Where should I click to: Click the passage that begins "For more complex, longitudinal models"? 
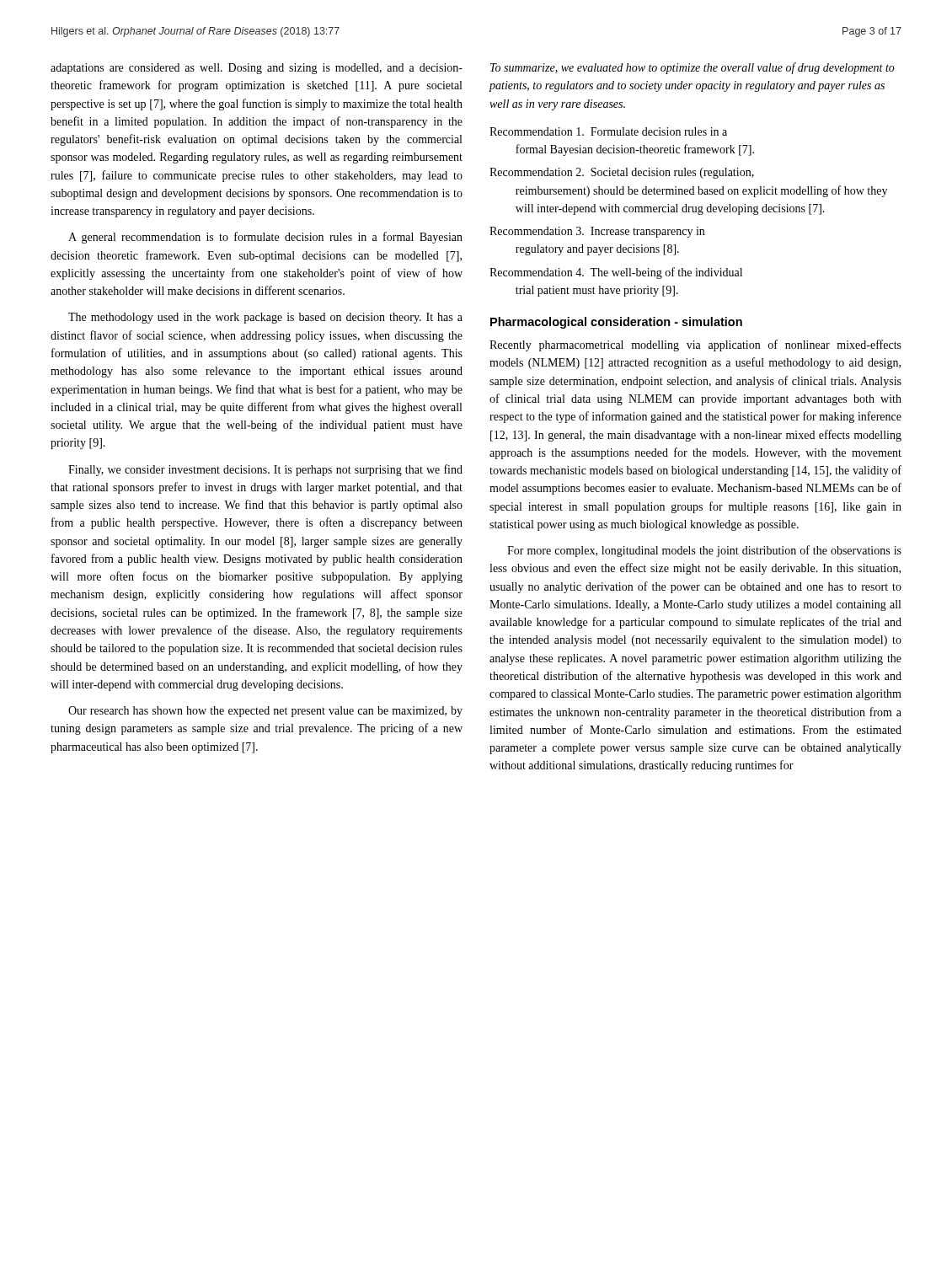click(695, 658)
